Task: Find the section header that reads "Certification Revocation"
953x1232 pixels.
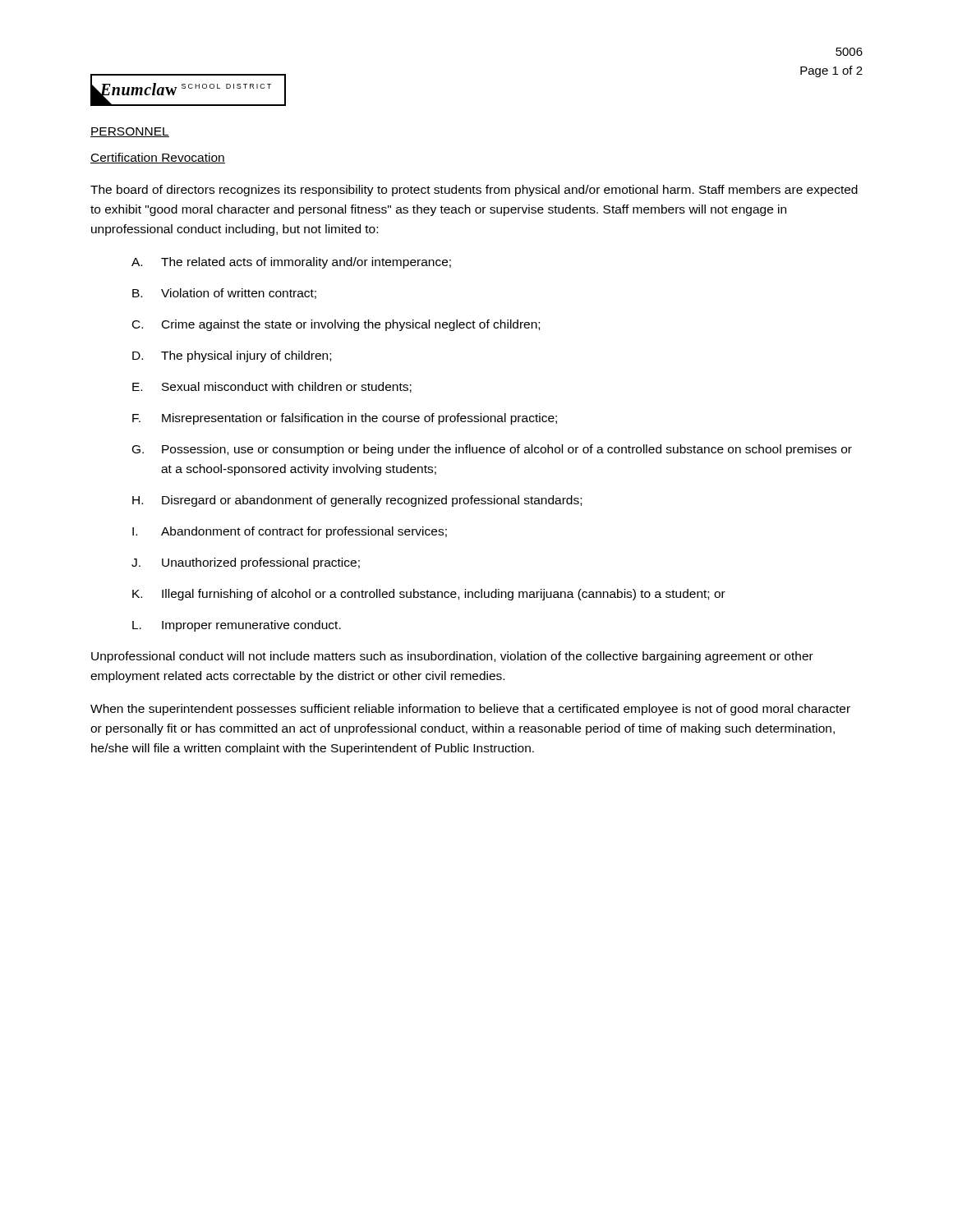Action: pos(158,157)
